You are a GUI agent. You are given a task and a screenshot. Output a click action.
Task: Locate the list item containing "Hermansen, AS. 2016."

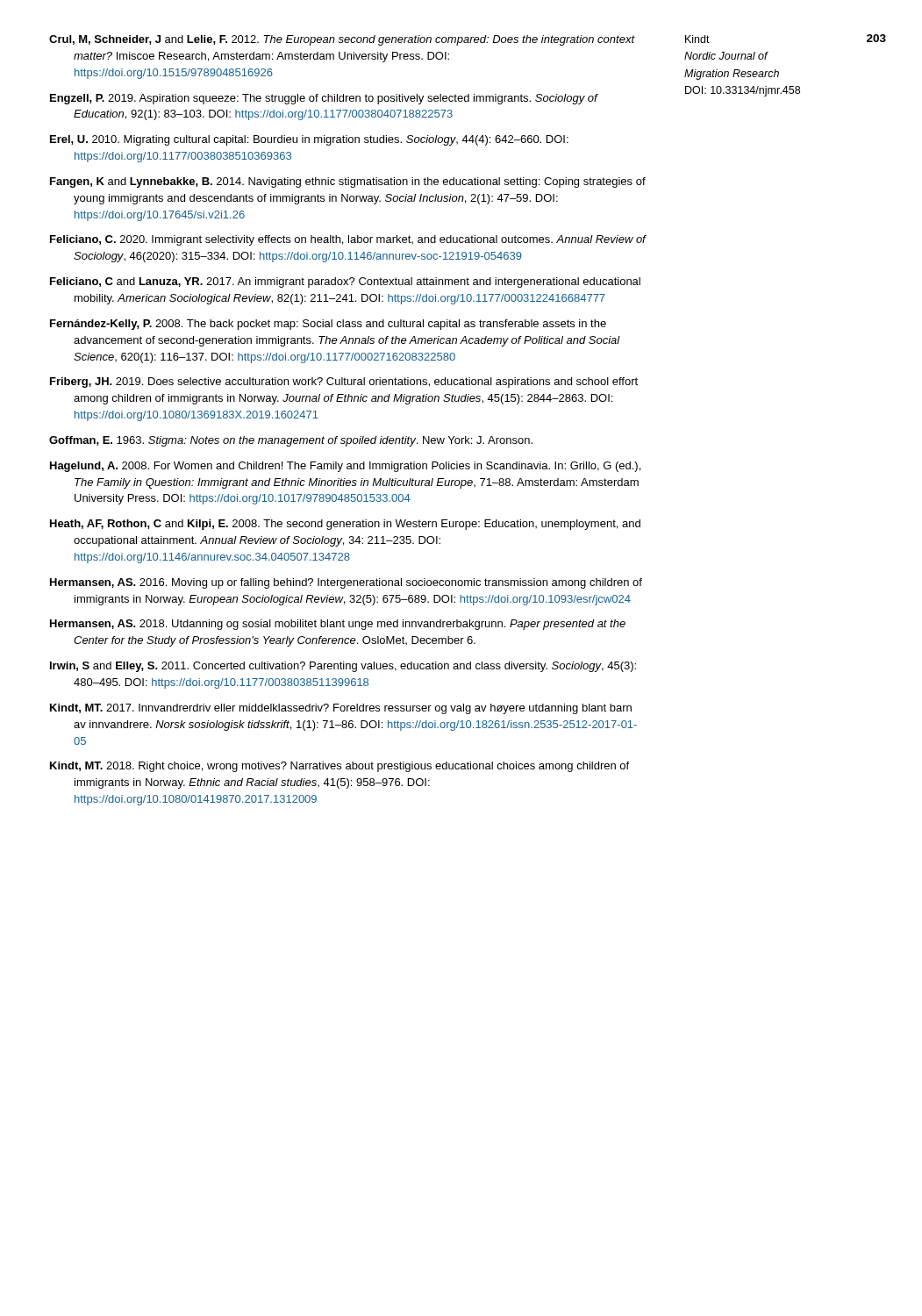(x=346, y=590)
